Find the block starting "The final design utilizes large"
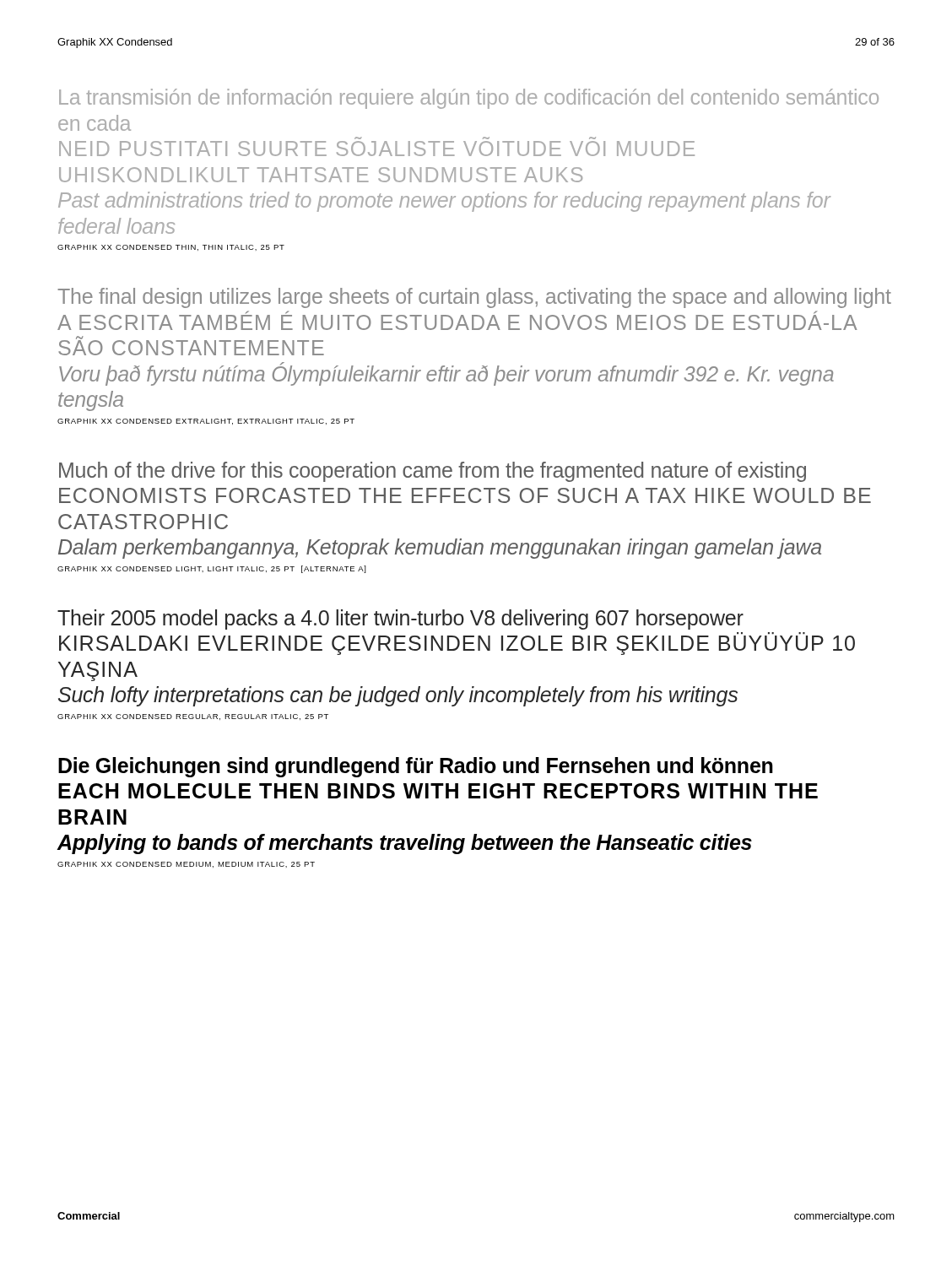Image resolution: width=952 pixels, height=1266 pixels. (474, 298)
